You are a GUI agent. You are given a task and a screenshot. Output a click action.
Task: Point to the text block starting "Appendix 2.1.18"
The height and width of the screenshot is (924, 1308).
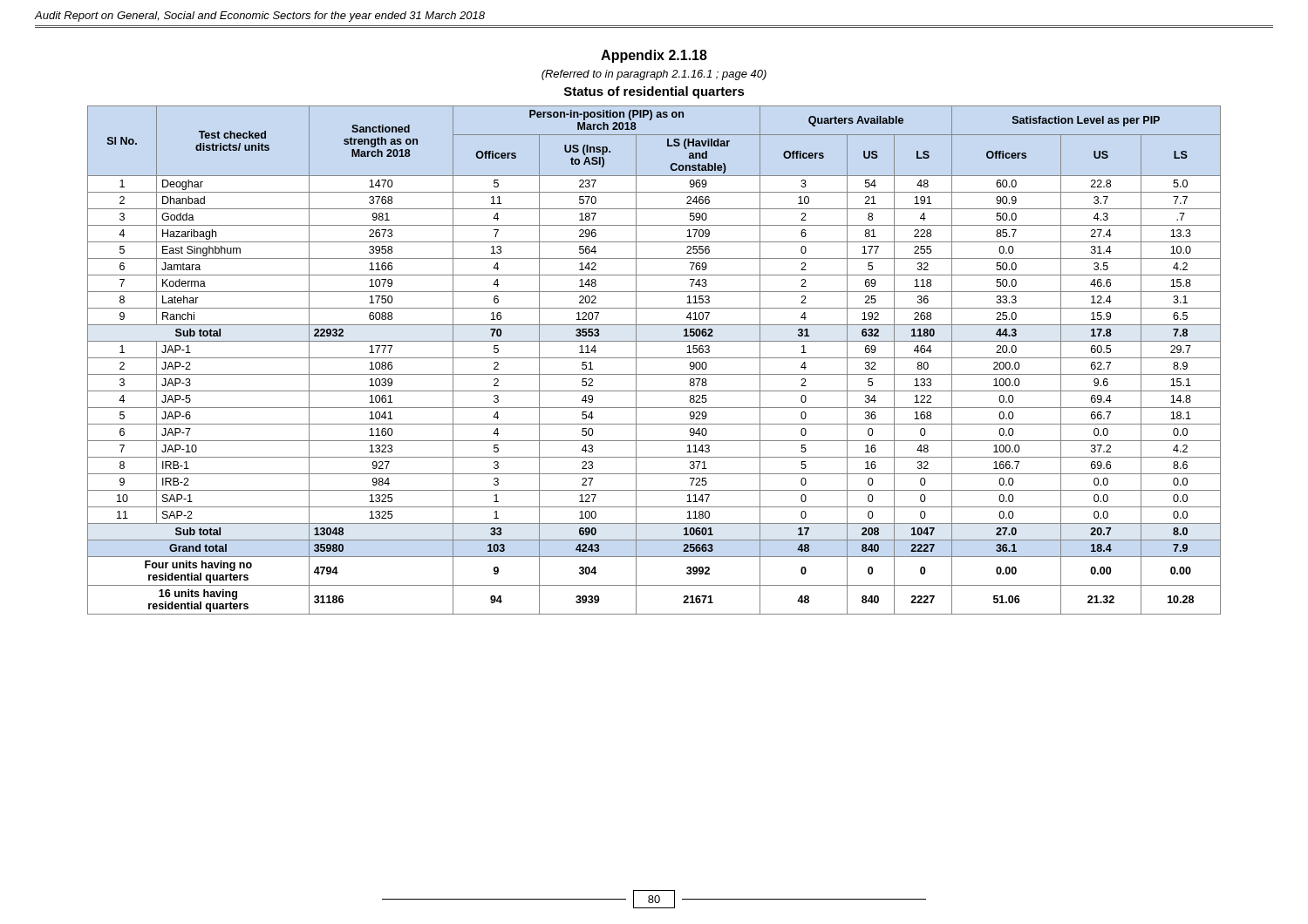coord(654,56)
